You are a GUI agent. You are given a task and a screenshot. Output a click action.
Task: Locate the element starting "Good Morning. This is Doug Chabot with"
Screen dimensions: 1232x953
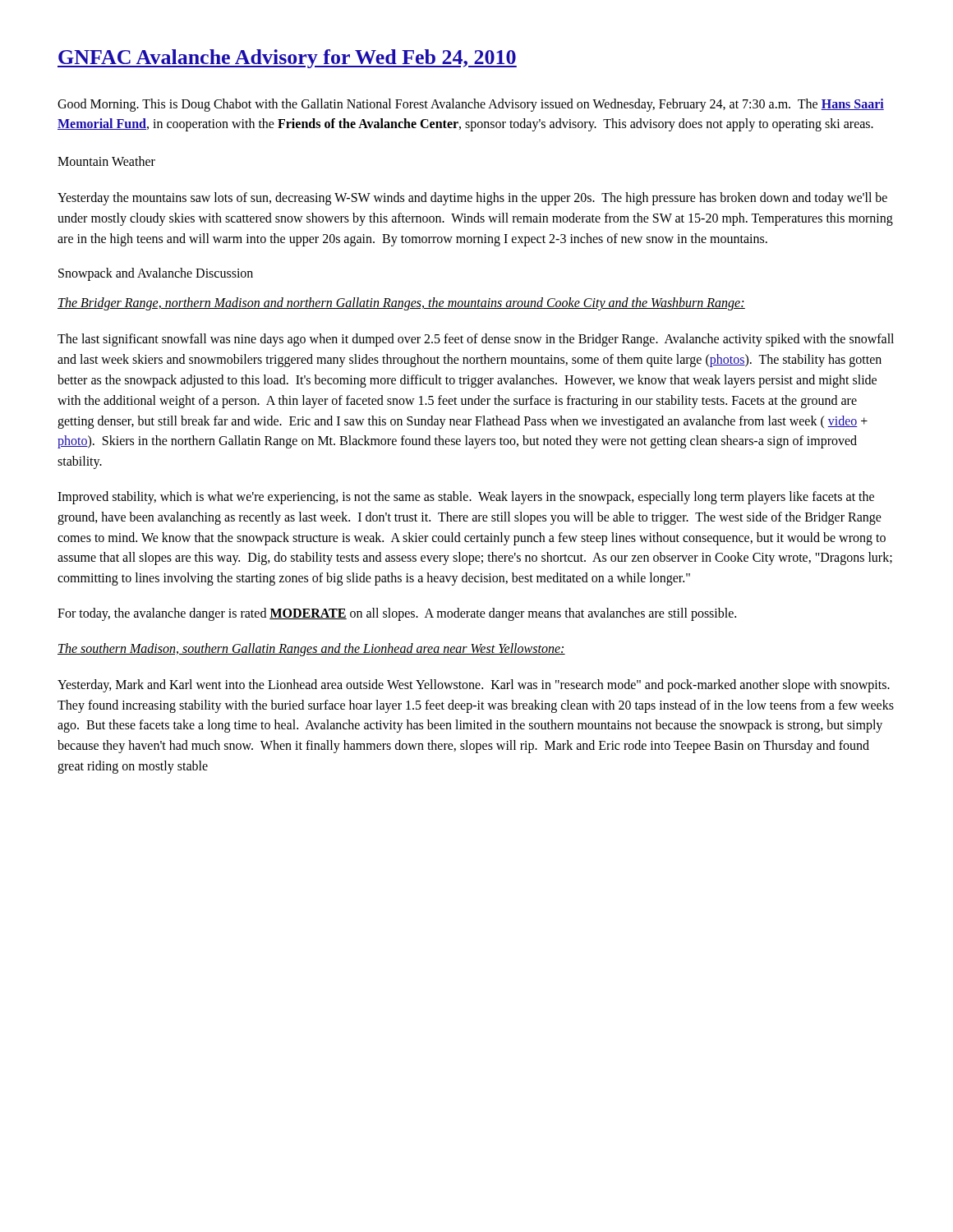click(471, 114)
